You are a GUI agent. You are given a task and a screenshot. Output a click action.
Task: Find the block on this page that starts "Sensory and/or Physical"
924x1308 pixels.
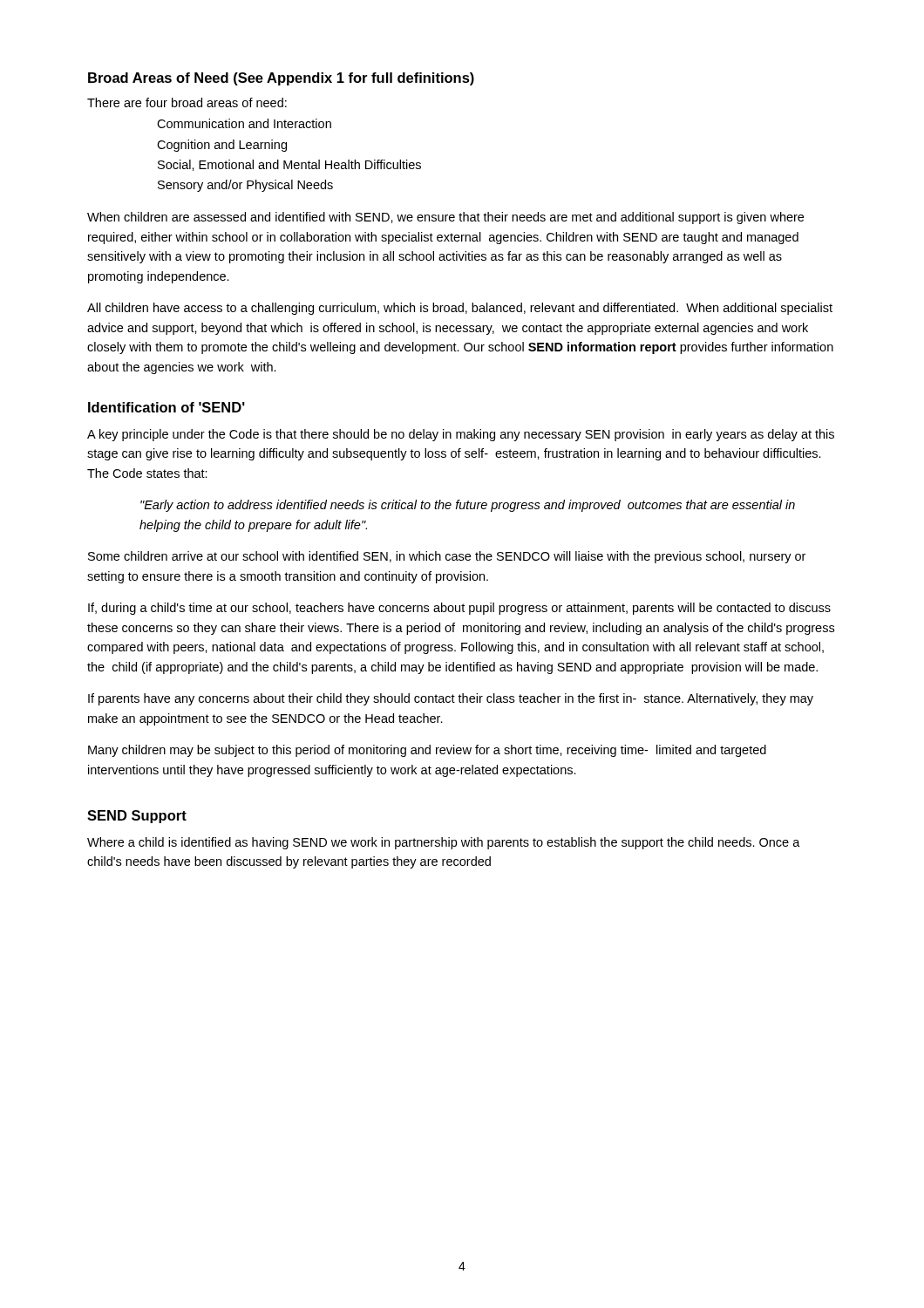coord(245,185)
